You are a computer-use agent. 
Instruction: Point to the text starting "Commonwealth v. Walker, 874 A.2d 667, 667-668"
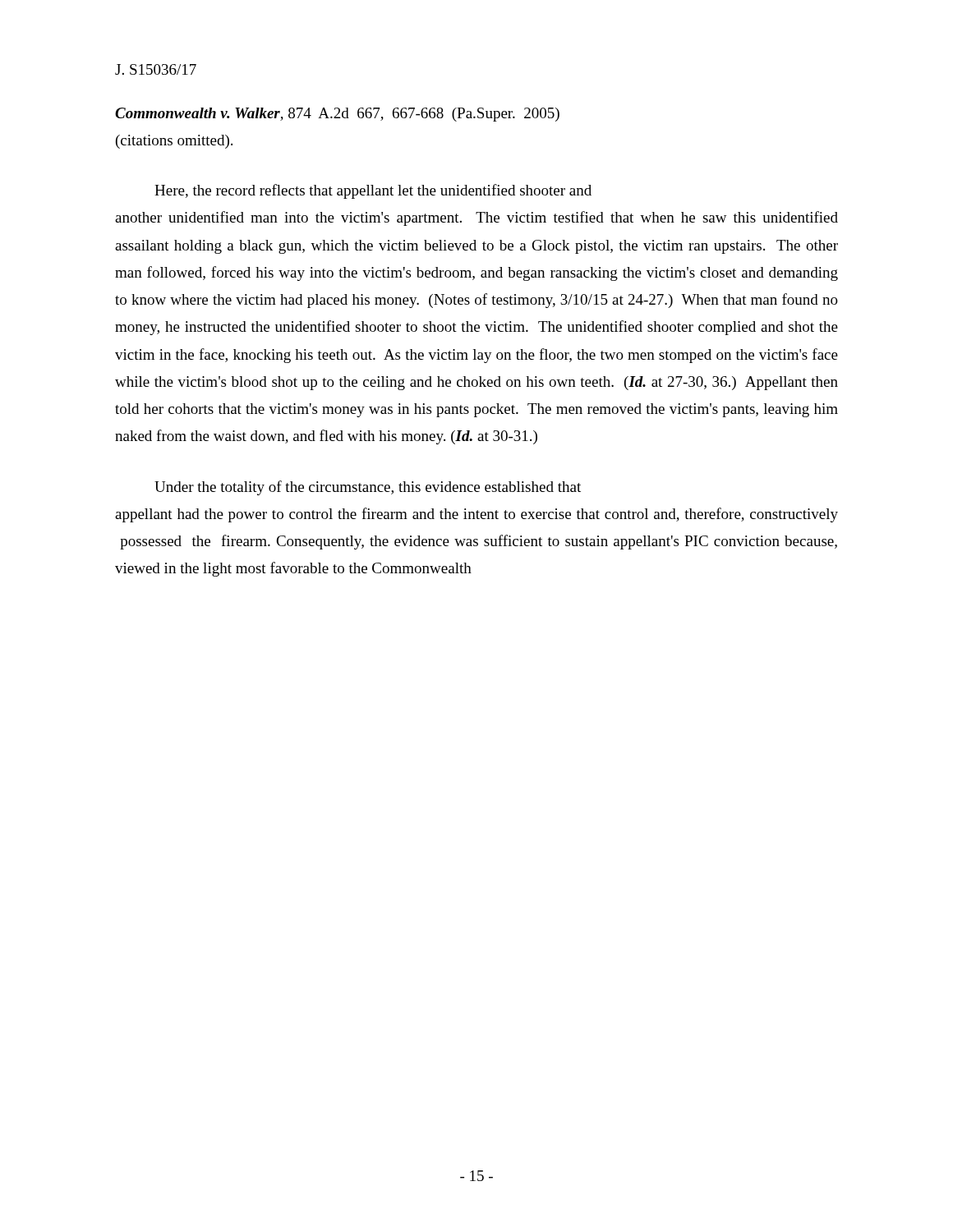[x=338, y=126]
